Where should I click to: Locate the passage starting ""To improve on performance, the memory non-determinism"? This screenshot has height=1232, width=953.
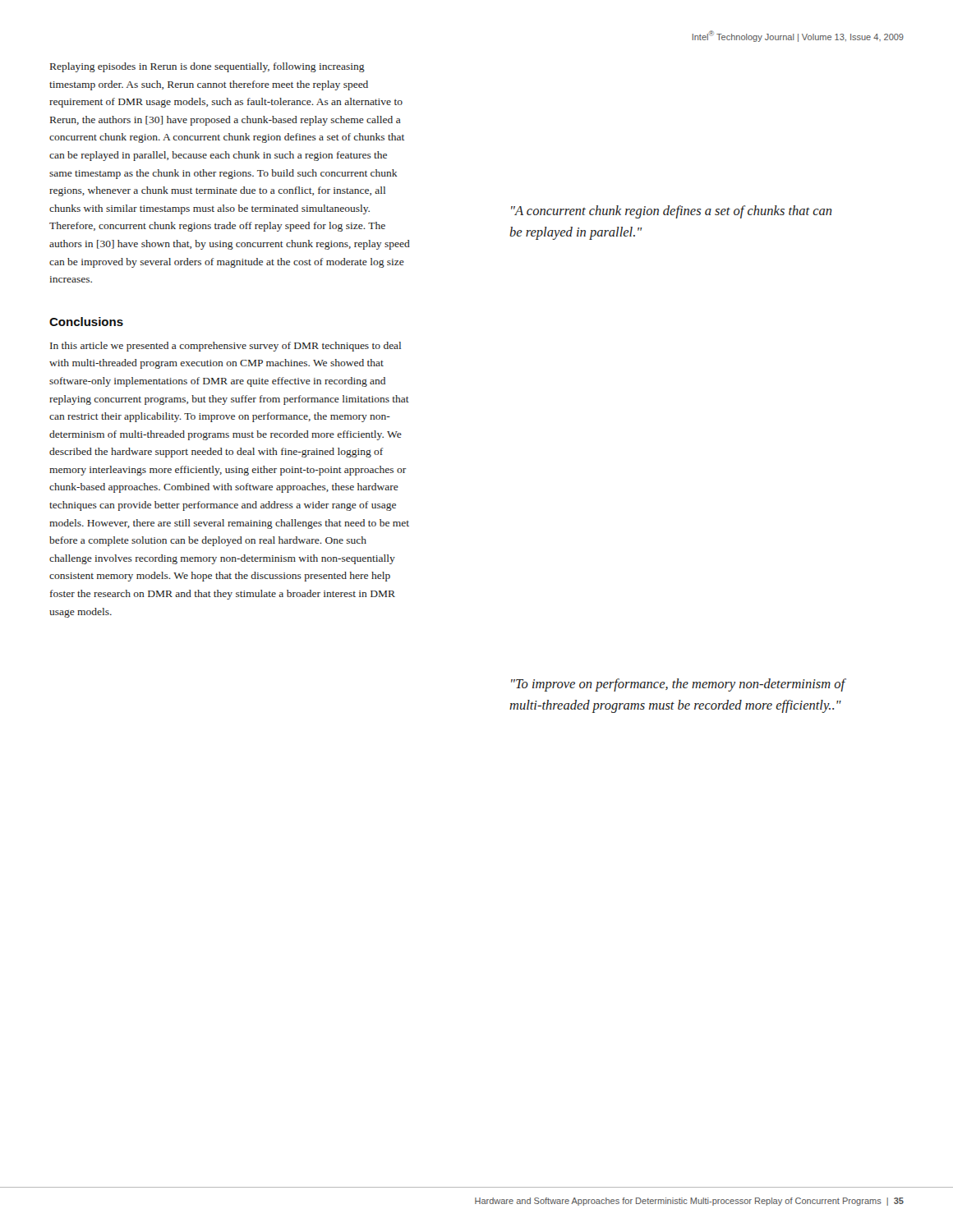point(677,694)
